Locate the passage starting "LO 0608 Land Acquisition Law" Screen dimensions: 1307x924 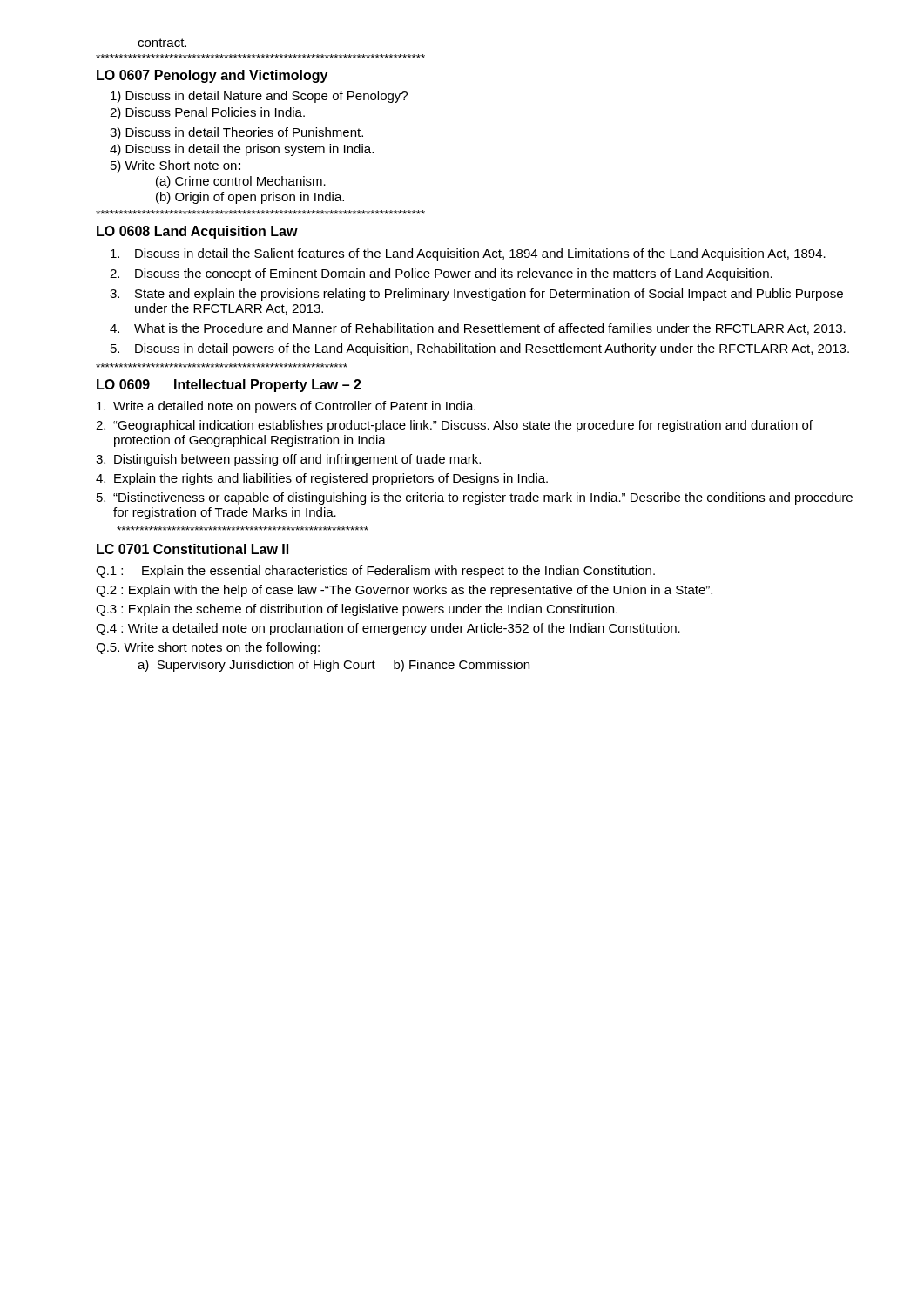click(x=197, y=231)
